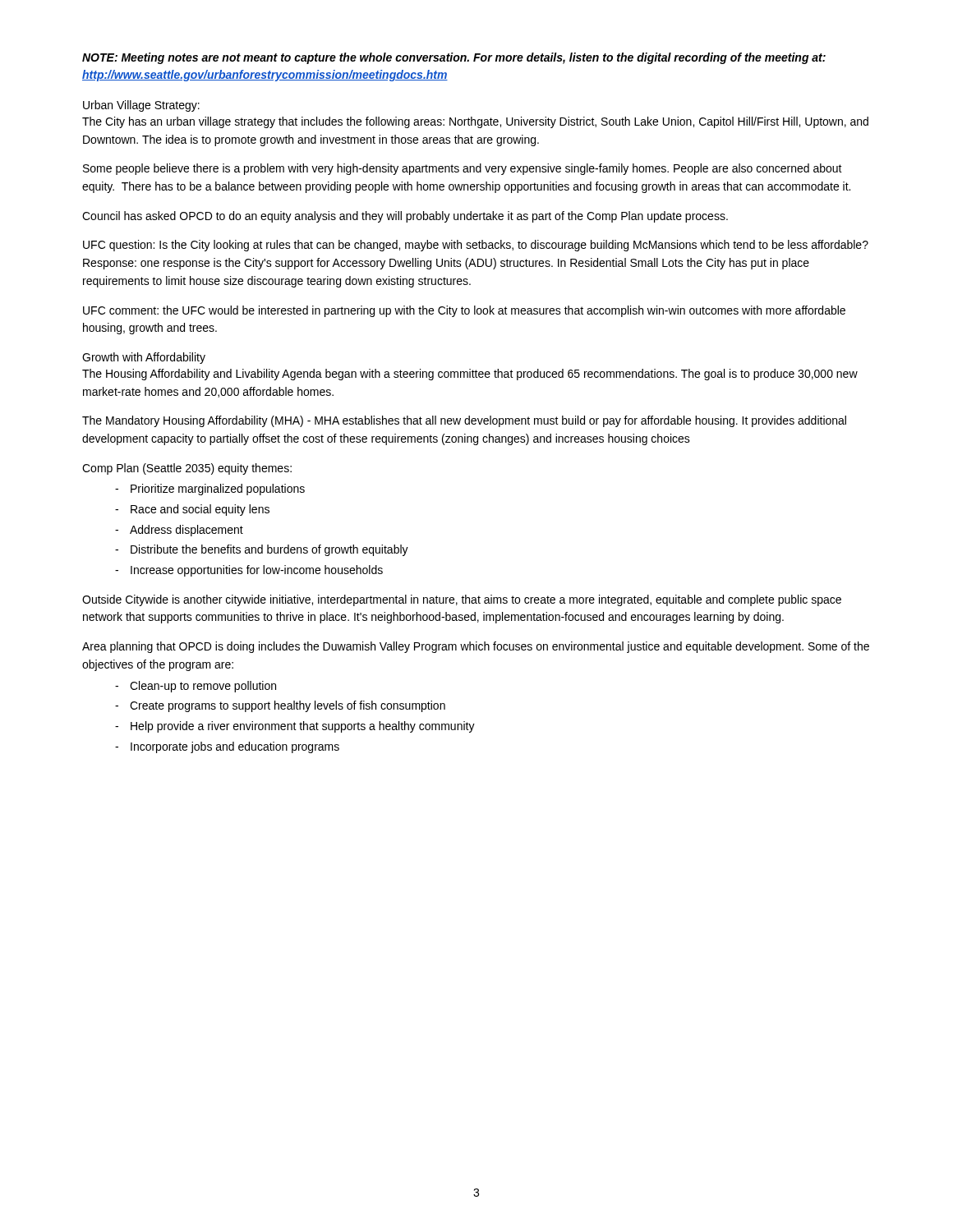Viewport: 953px width, 1232px height.
Task: Point to the block starting "-Increase opportunities for low-income households"
Action: point(249,571)
